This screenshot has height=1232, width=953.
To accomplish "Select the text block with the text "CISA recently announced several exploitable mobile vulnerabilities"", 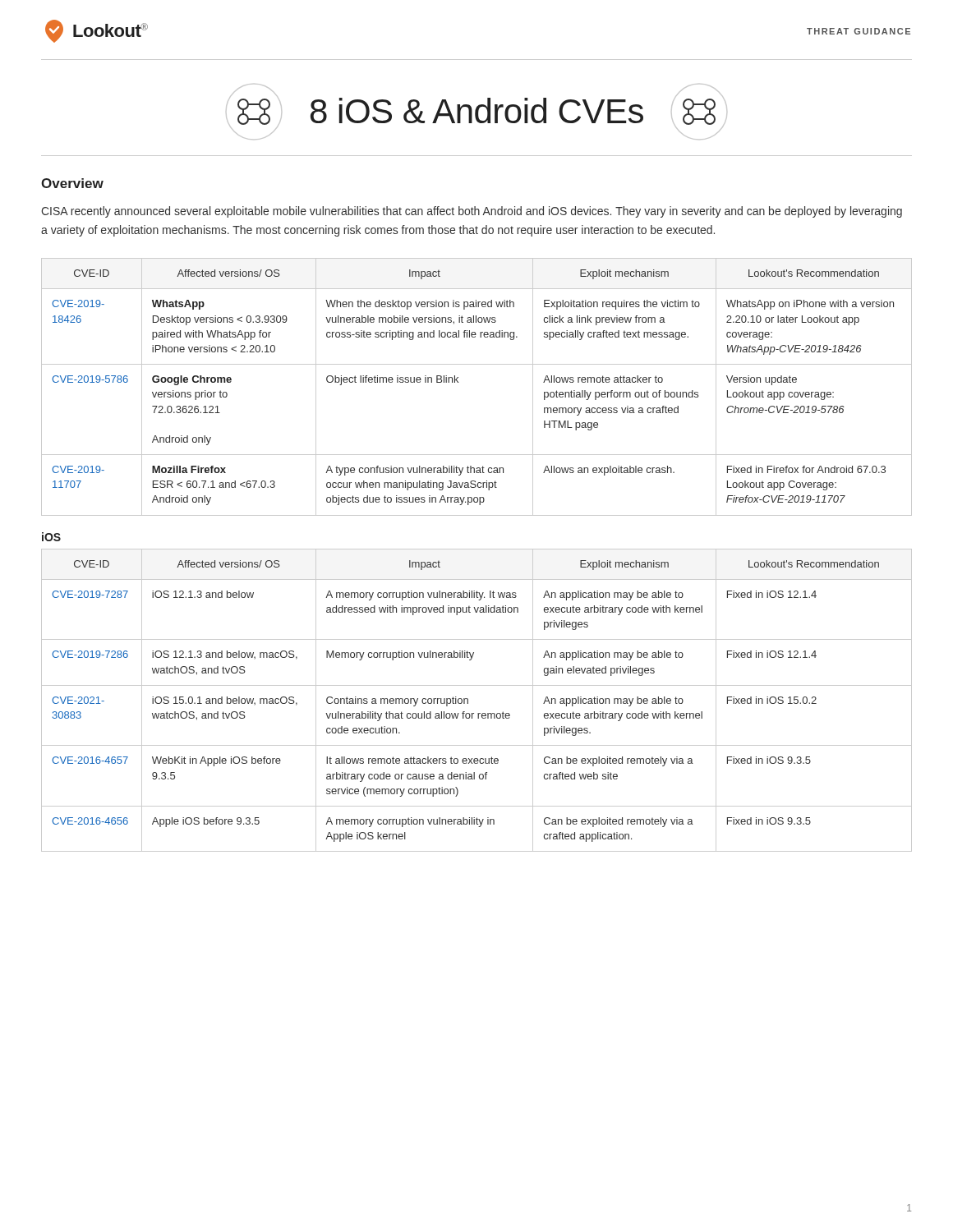I will tap(472, 221).
